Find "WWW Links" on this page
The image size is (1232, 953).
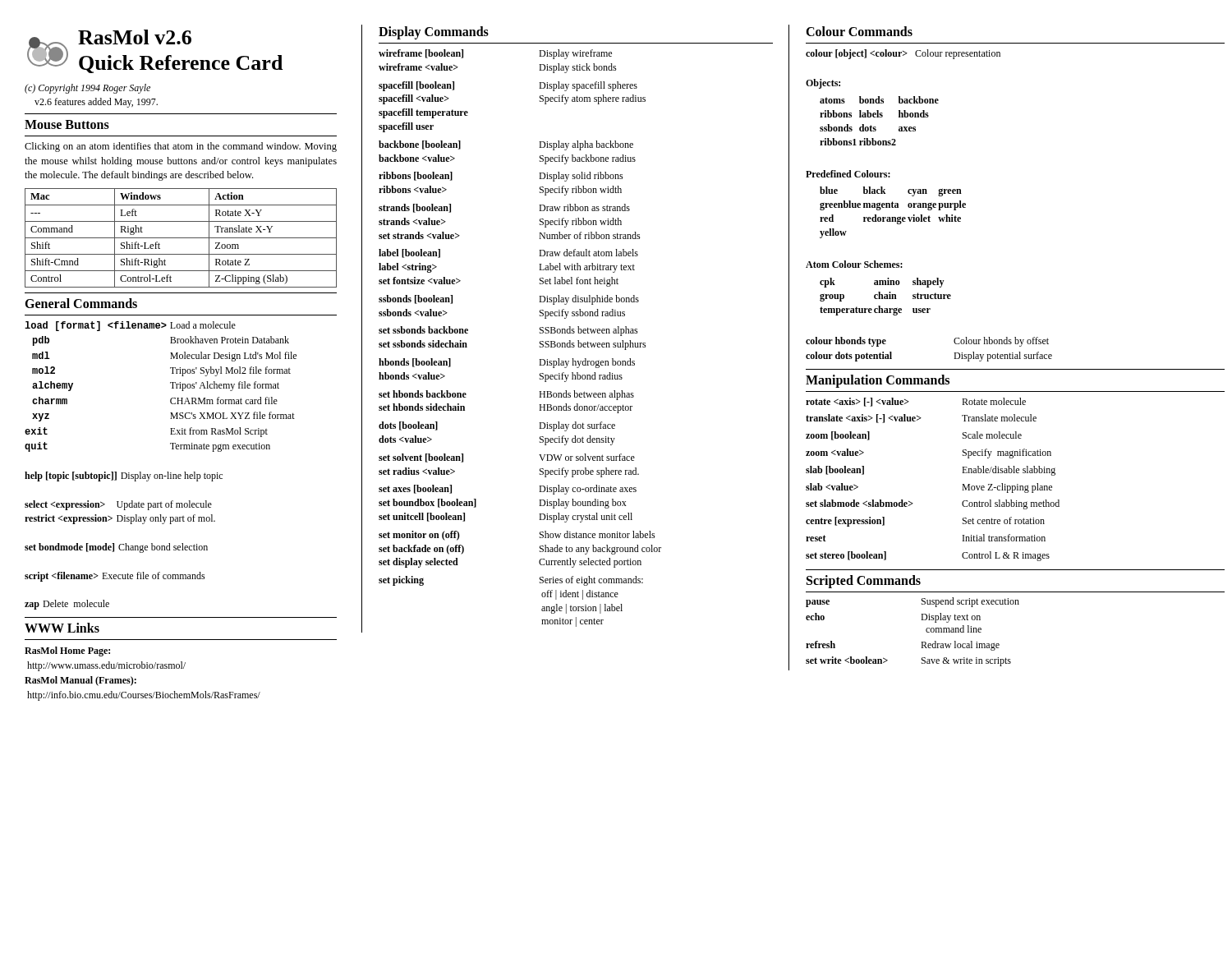181,628
